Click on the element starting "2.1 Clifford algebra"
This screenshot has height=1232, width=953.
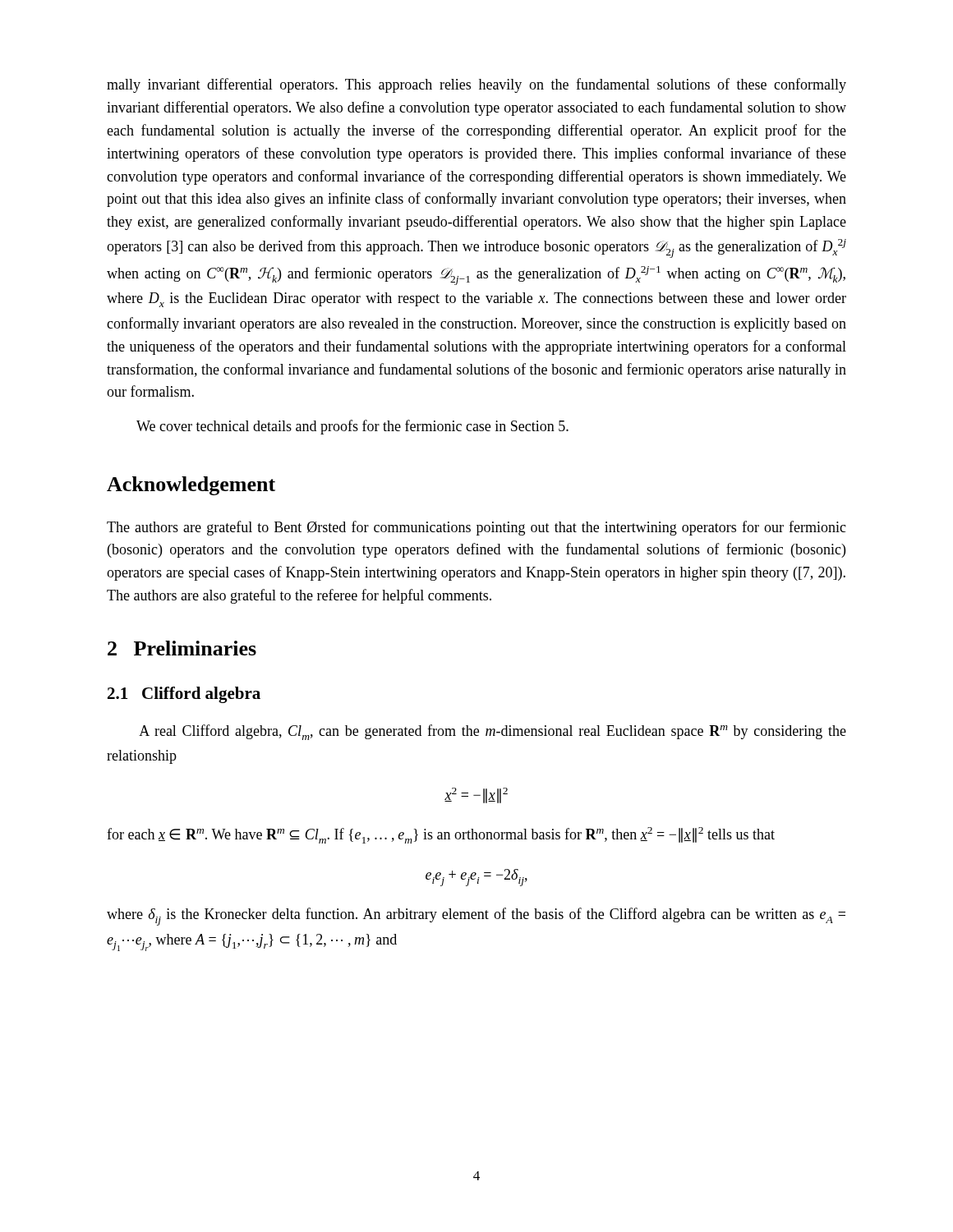[x=184, y=693]
